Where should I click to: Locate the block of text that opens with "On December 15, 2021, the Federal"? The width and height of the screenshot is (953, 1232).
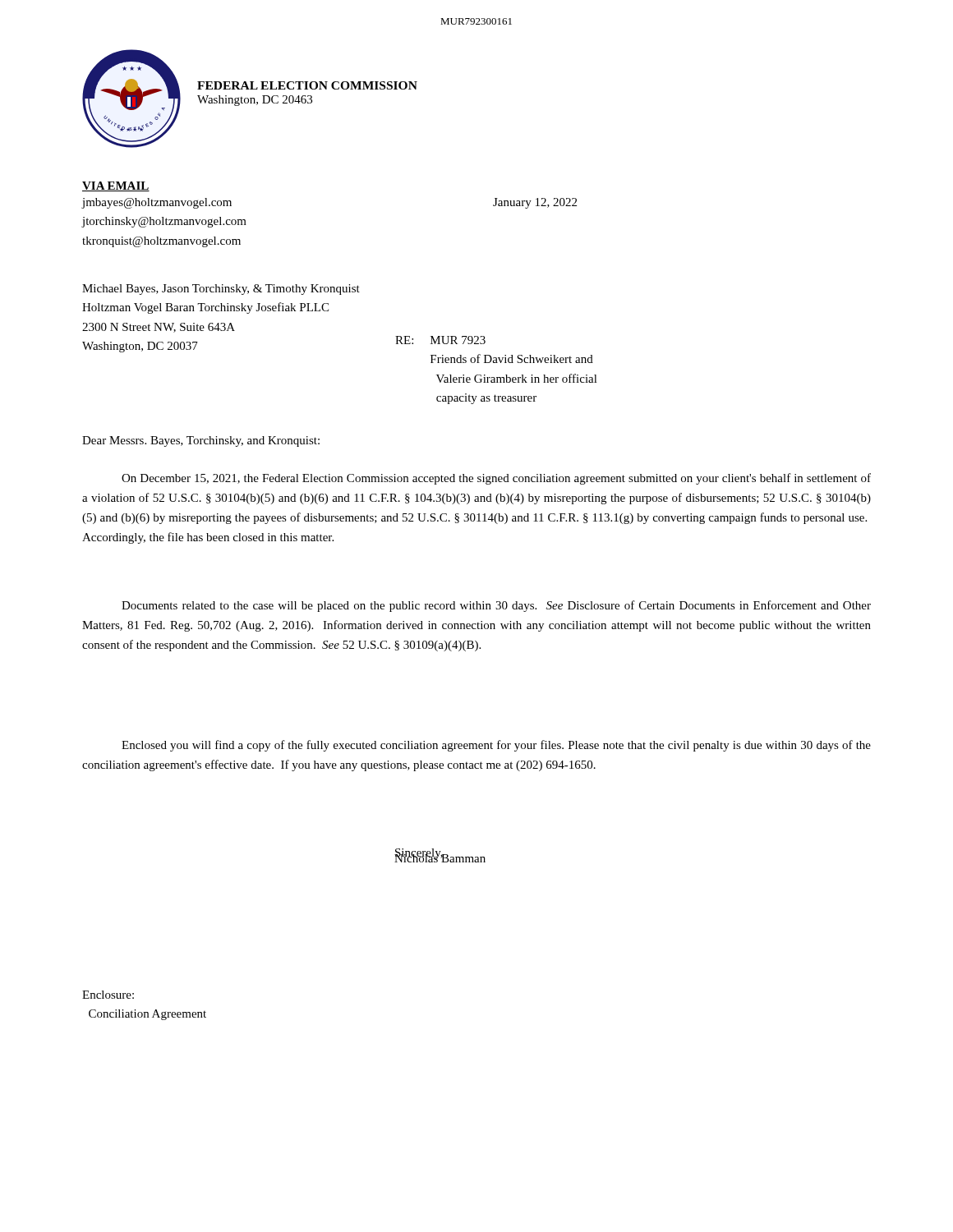pyautogui.click(x=476, y=508)
